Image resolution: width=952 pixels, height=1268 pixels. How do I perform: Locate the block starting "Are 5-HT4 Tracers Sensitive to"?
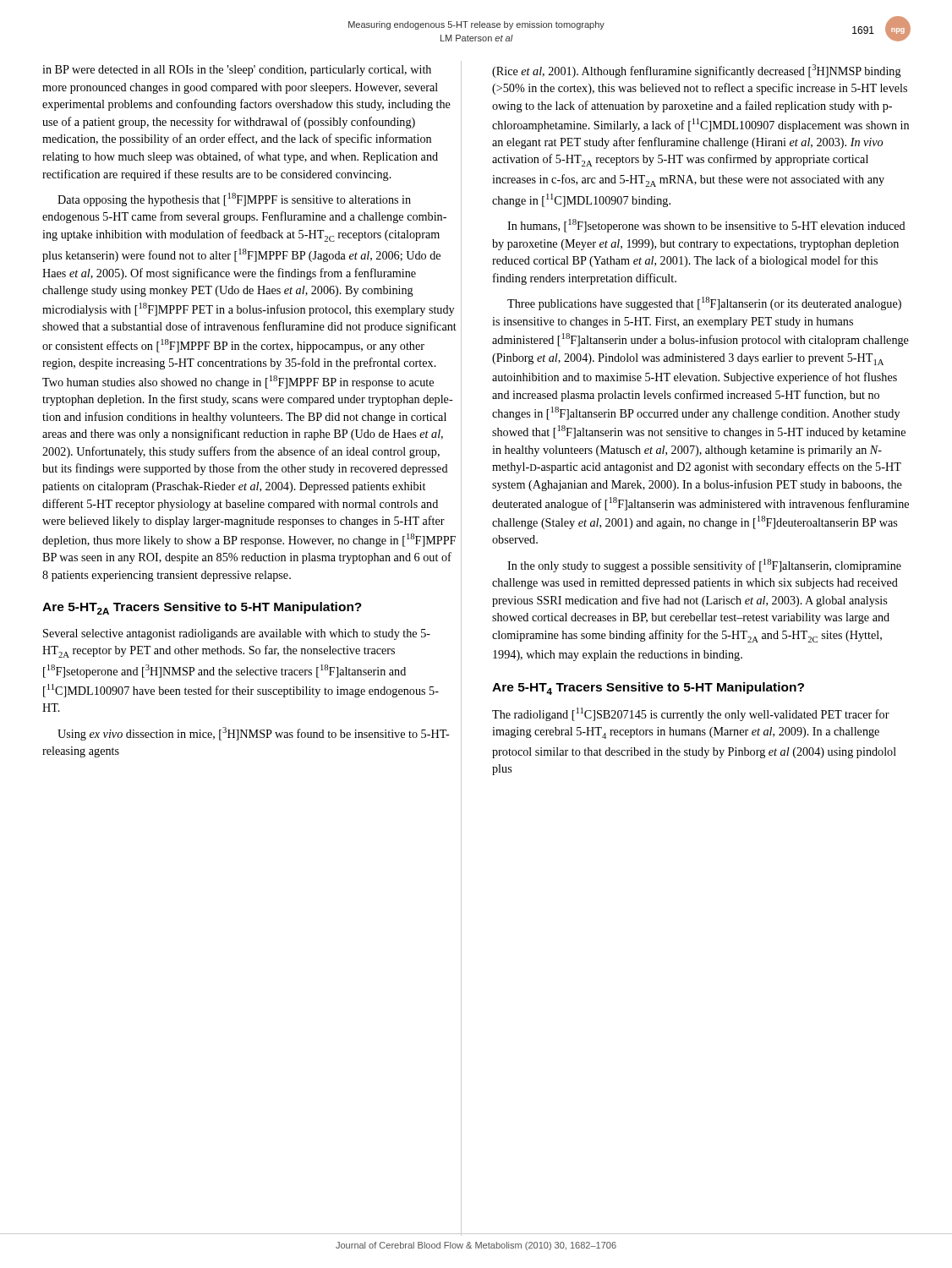coord(648,688)
